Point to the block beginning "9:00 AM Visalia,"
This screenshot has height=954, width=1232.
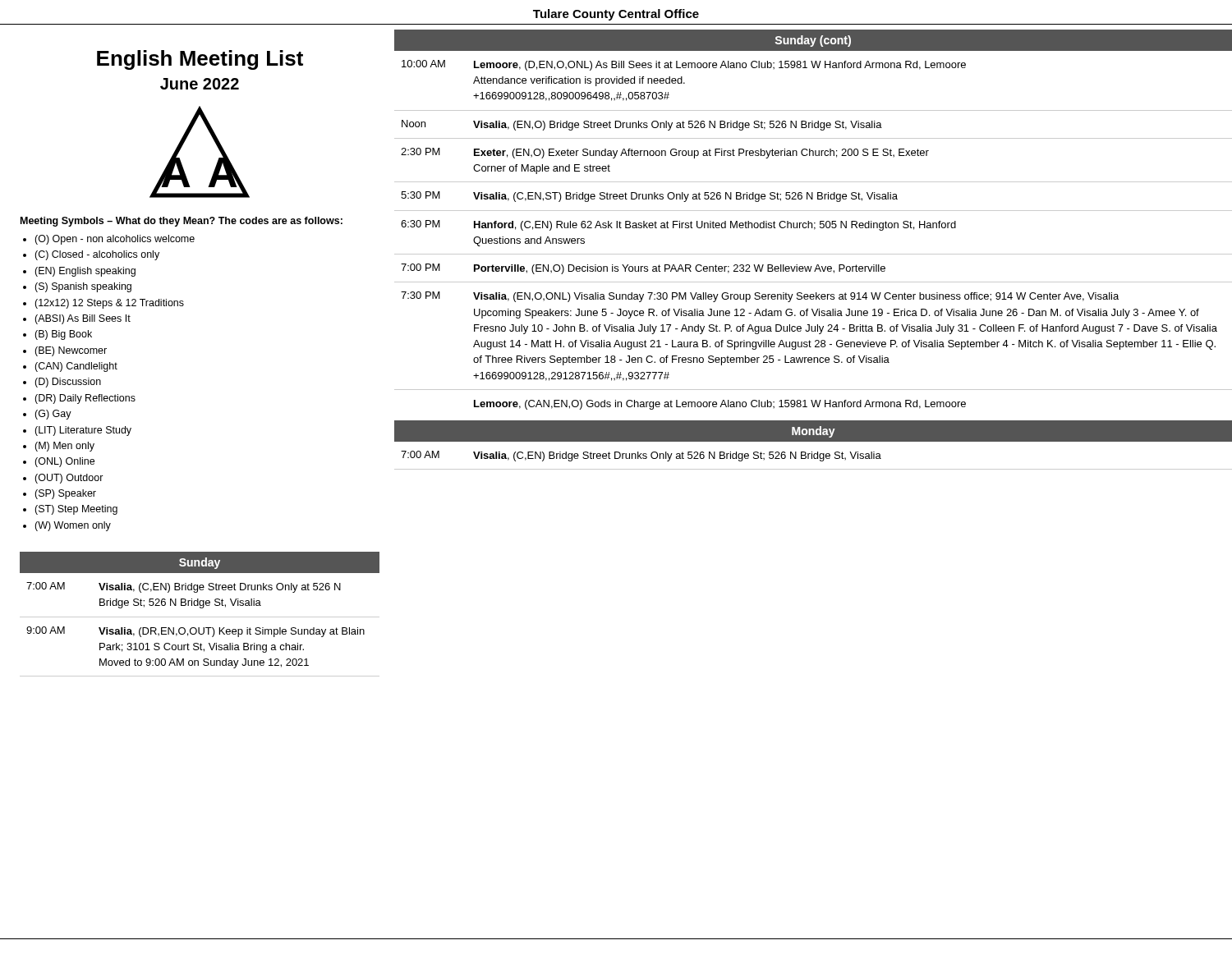200,646
